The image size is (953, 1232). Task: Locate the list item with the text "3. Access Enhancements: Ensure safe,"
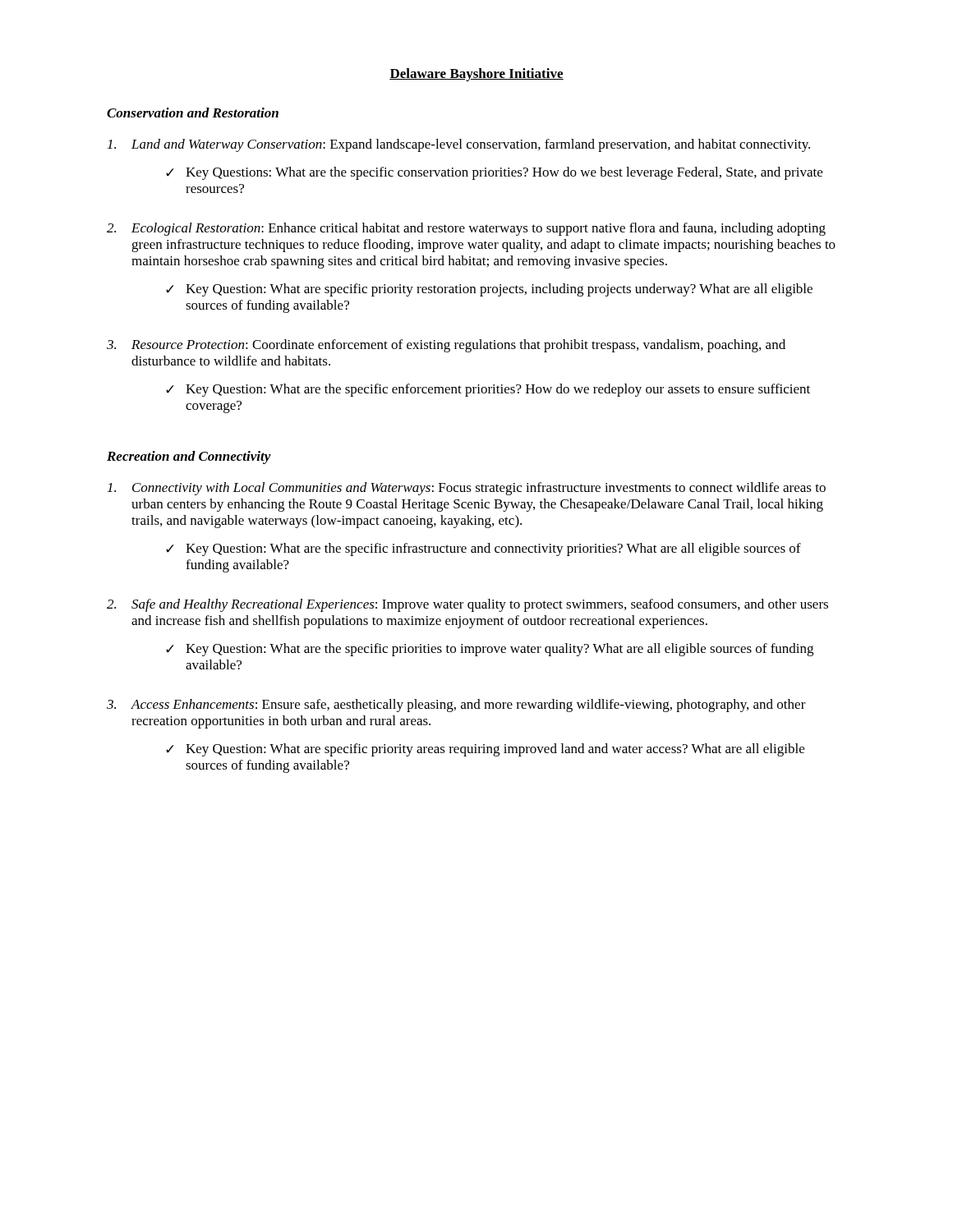[476, 739]
